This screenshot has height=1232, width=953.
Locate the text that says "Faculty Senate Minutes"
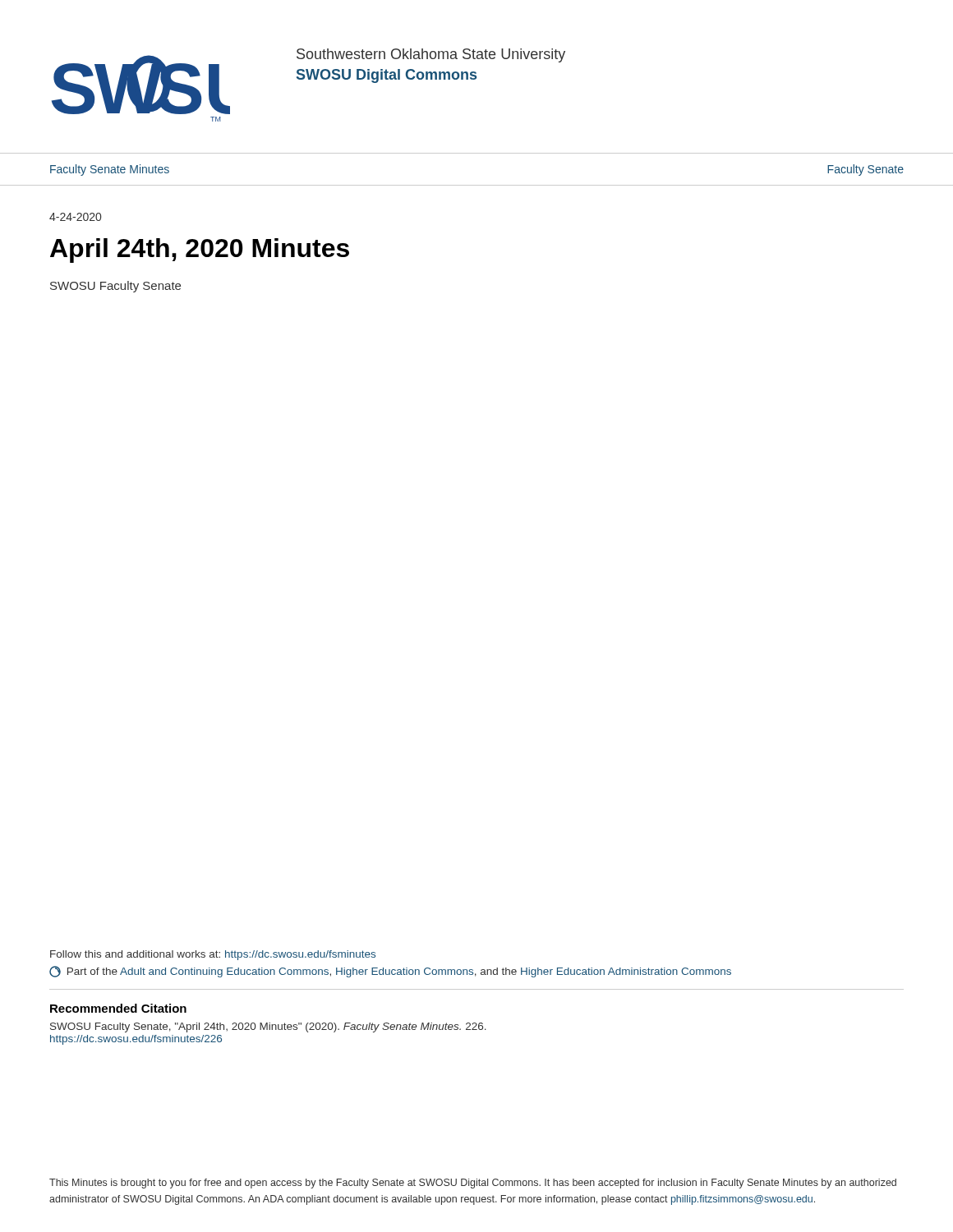pos(109,169)
